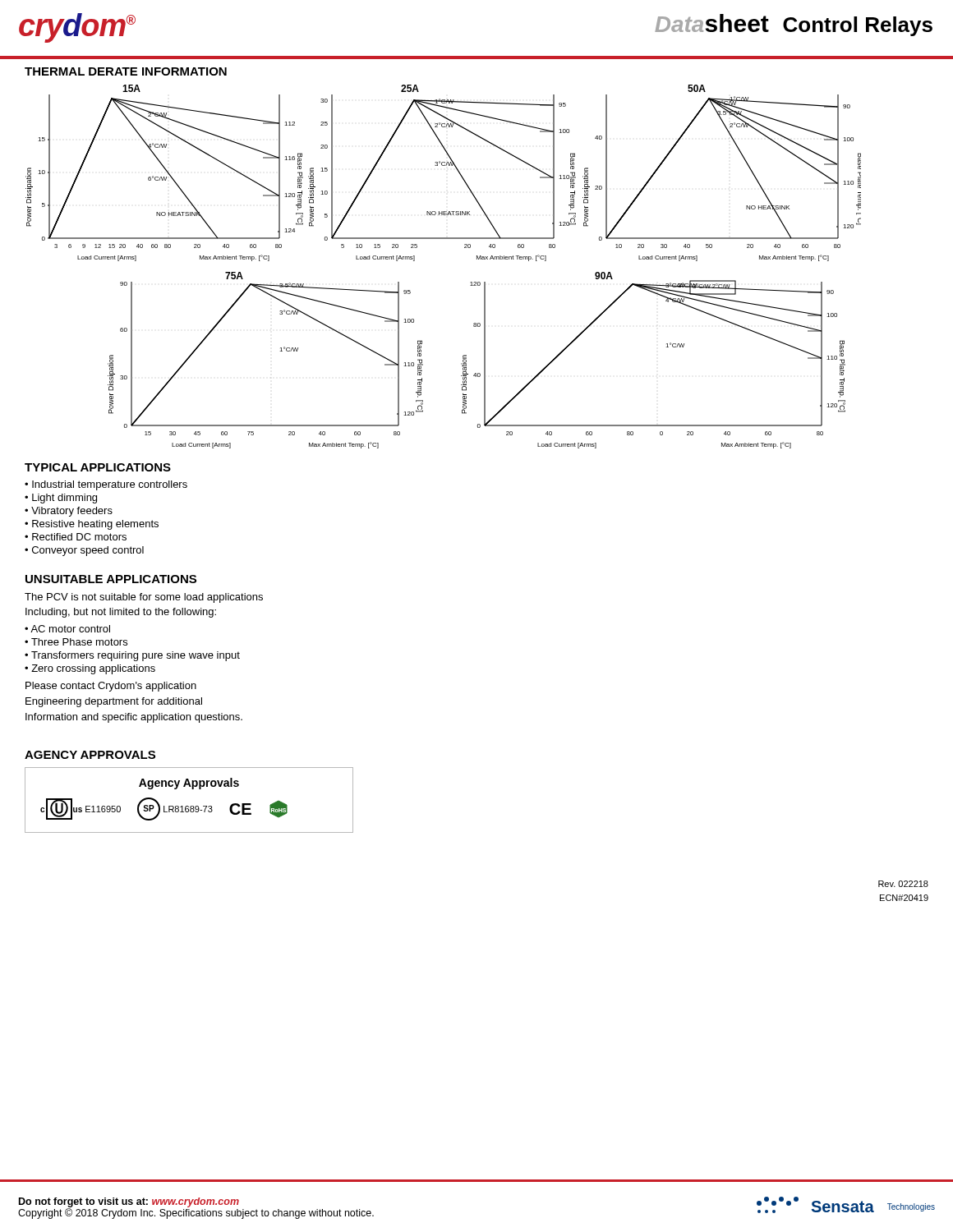The width and height of the screenshot is (953, 1232).
Task: Point to "Rev. 022218ECN#20419"
Action: (903, 890)
